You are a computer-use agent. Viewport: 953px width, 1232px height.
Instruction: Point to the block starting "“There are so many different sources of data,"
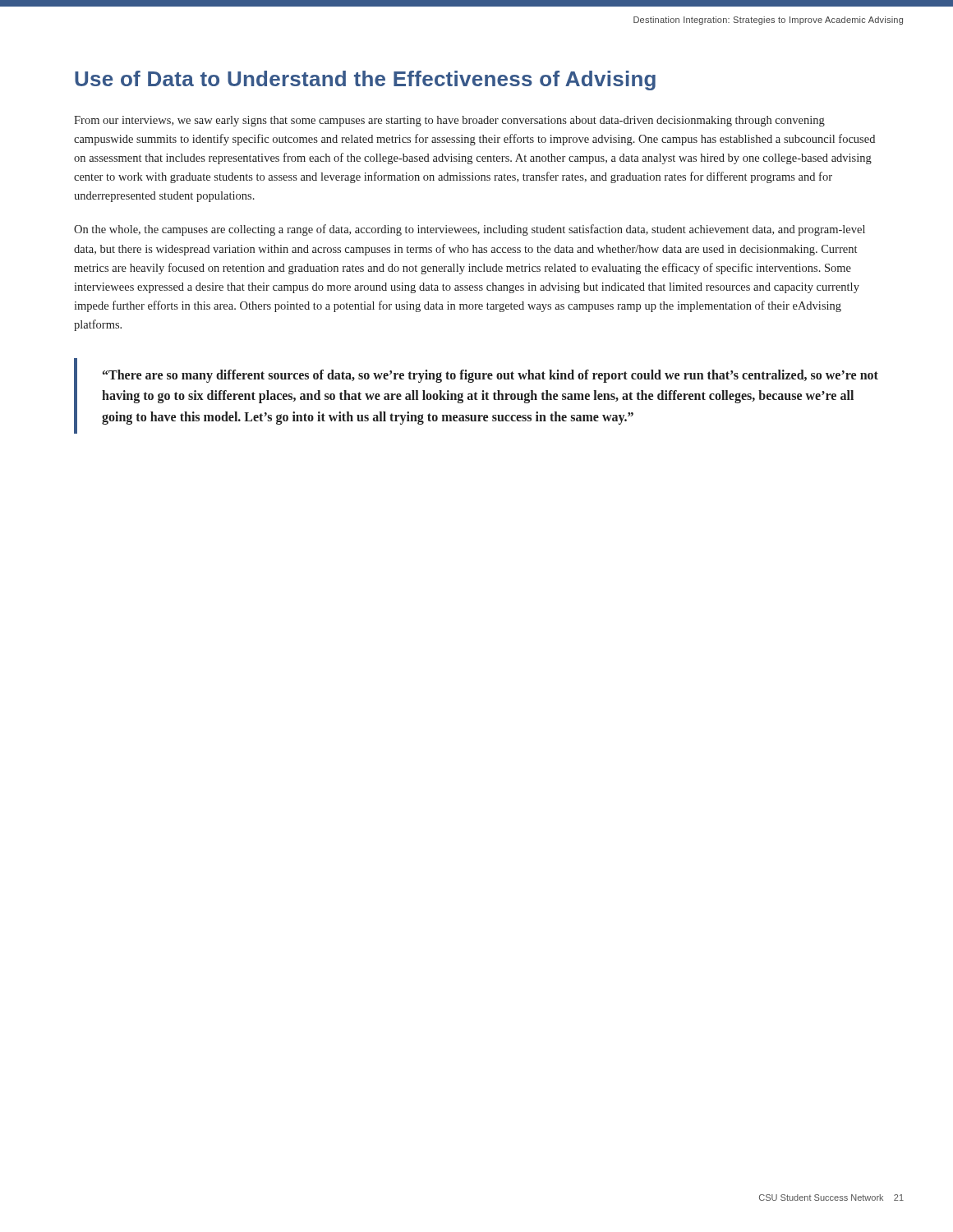click(x=476, y=396)
